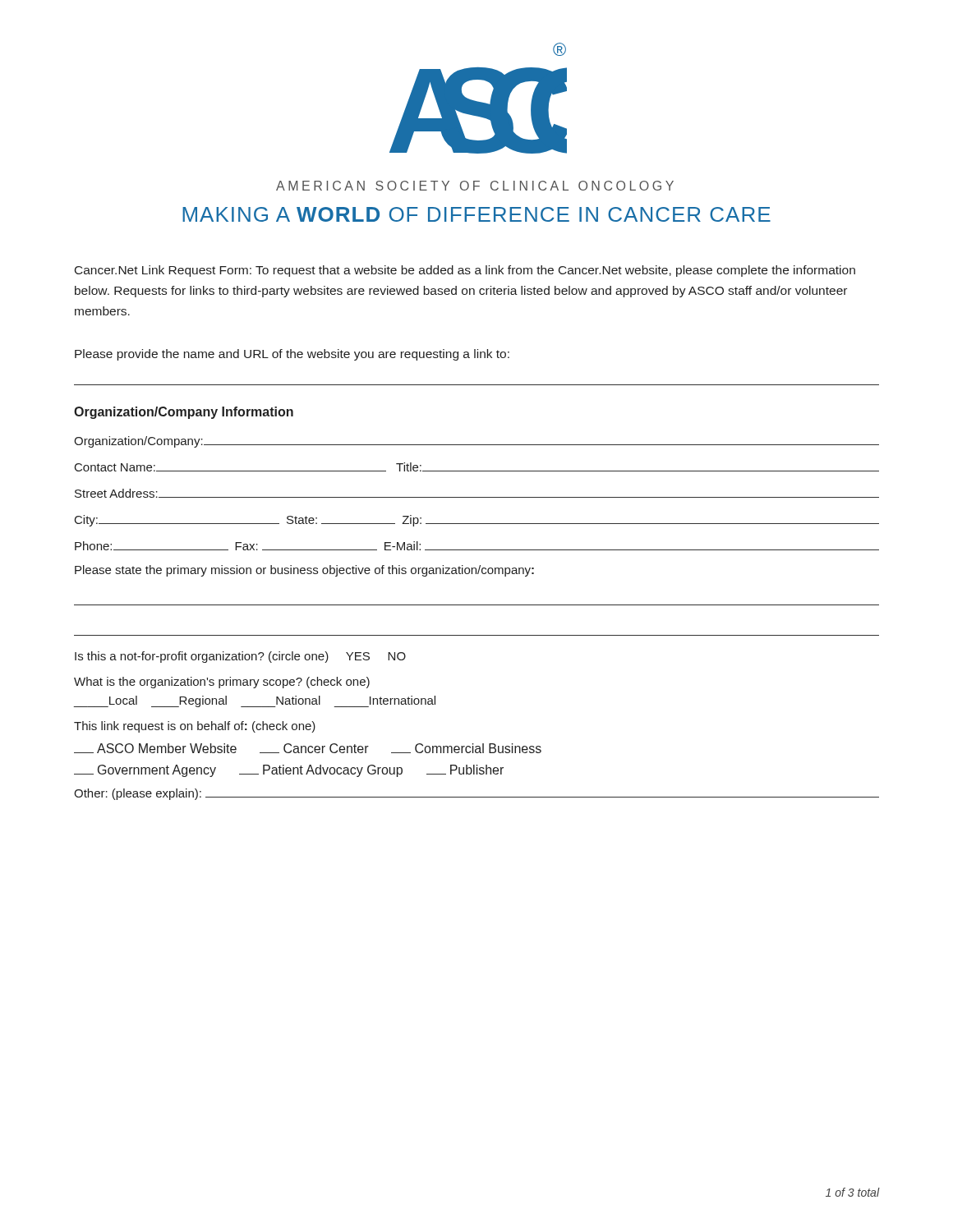The height and width of the screenshot is (1232, 953).
Task: Locate the block of text that opens with "Please state the primary mission or business"
Action: point(304,570)
